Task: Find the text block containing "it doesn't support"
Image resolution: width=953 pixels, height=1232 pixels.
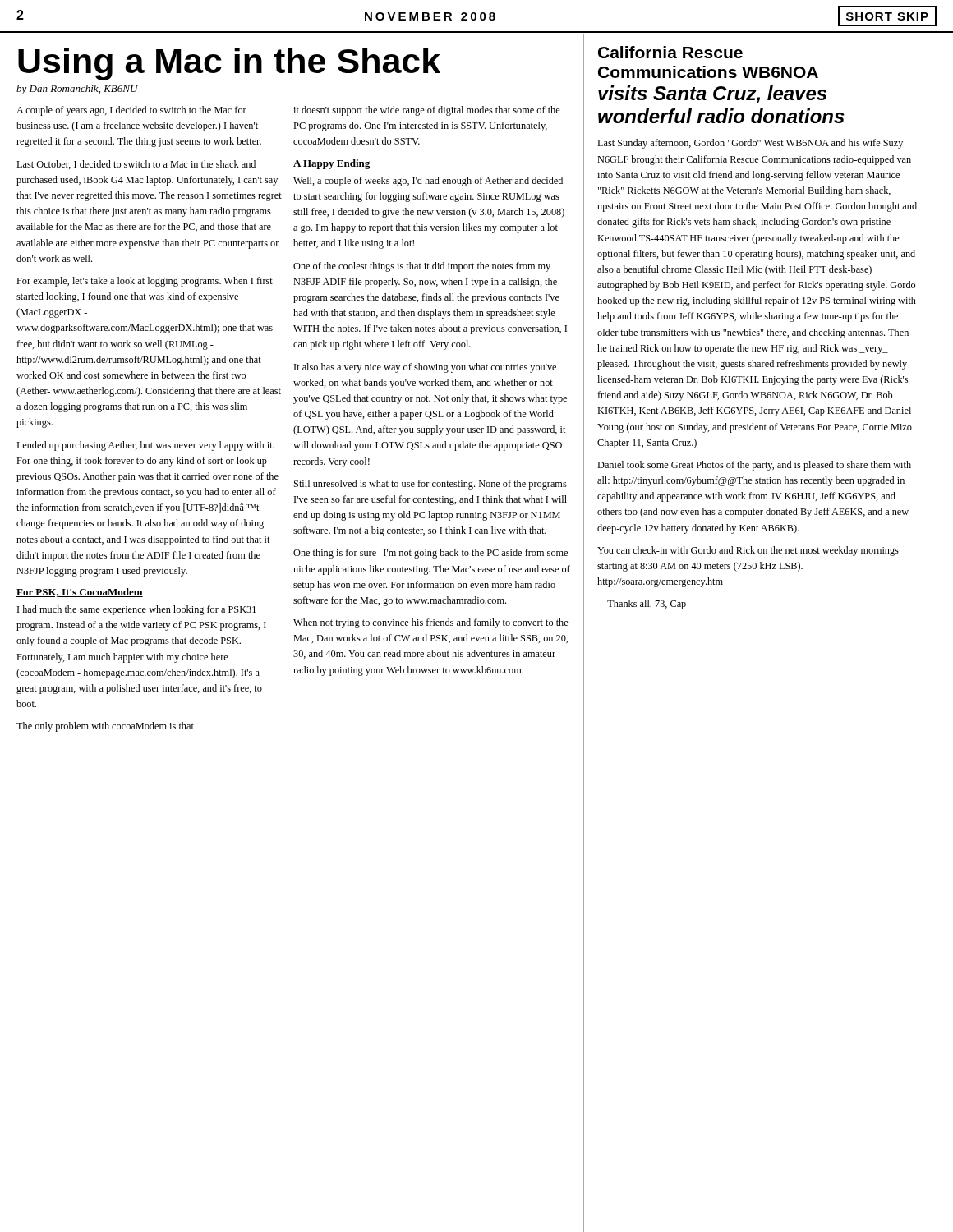Action: click(427, 126)
